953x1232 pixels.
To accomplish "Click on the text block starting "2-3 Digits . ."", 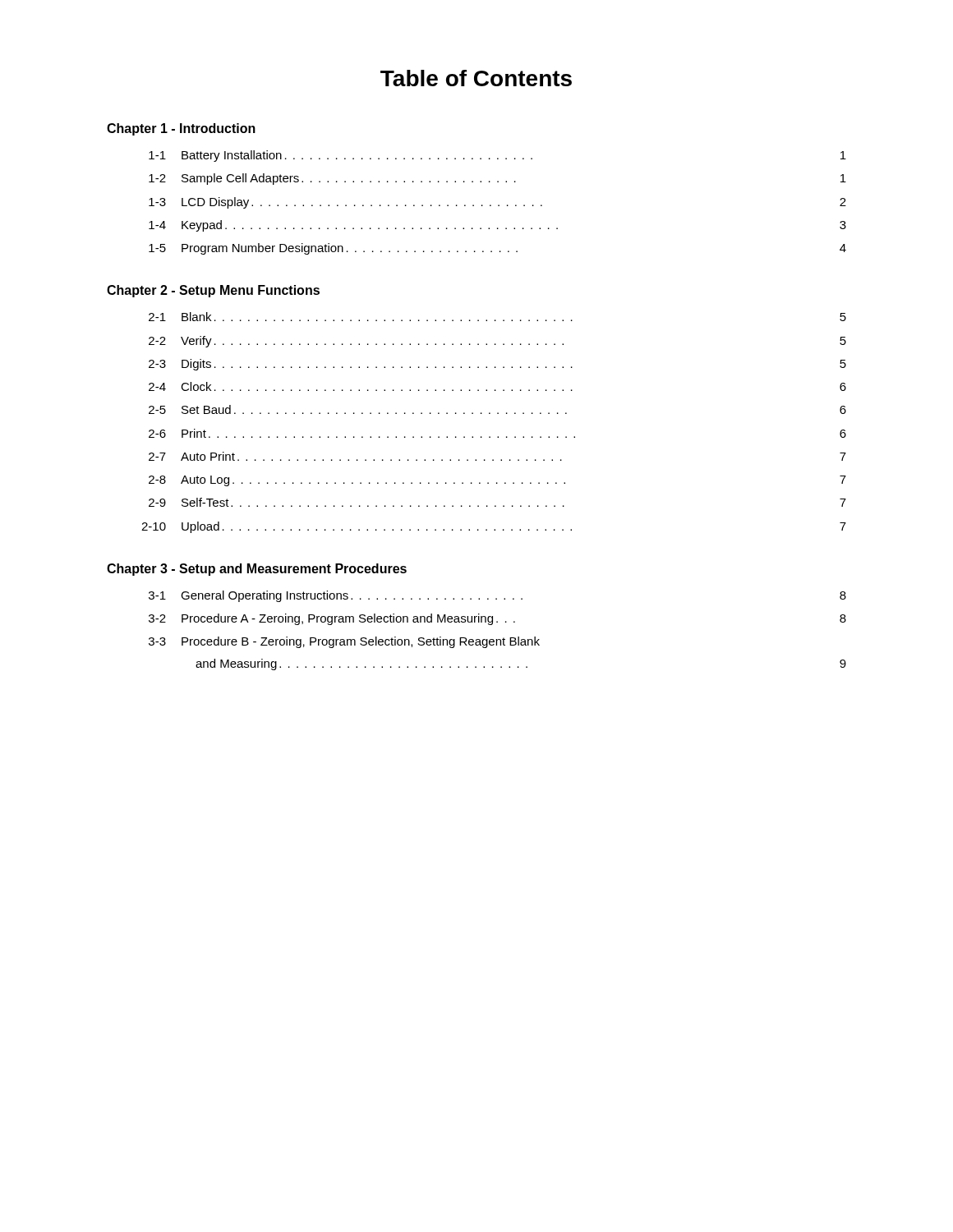I will tap(476, 364).
